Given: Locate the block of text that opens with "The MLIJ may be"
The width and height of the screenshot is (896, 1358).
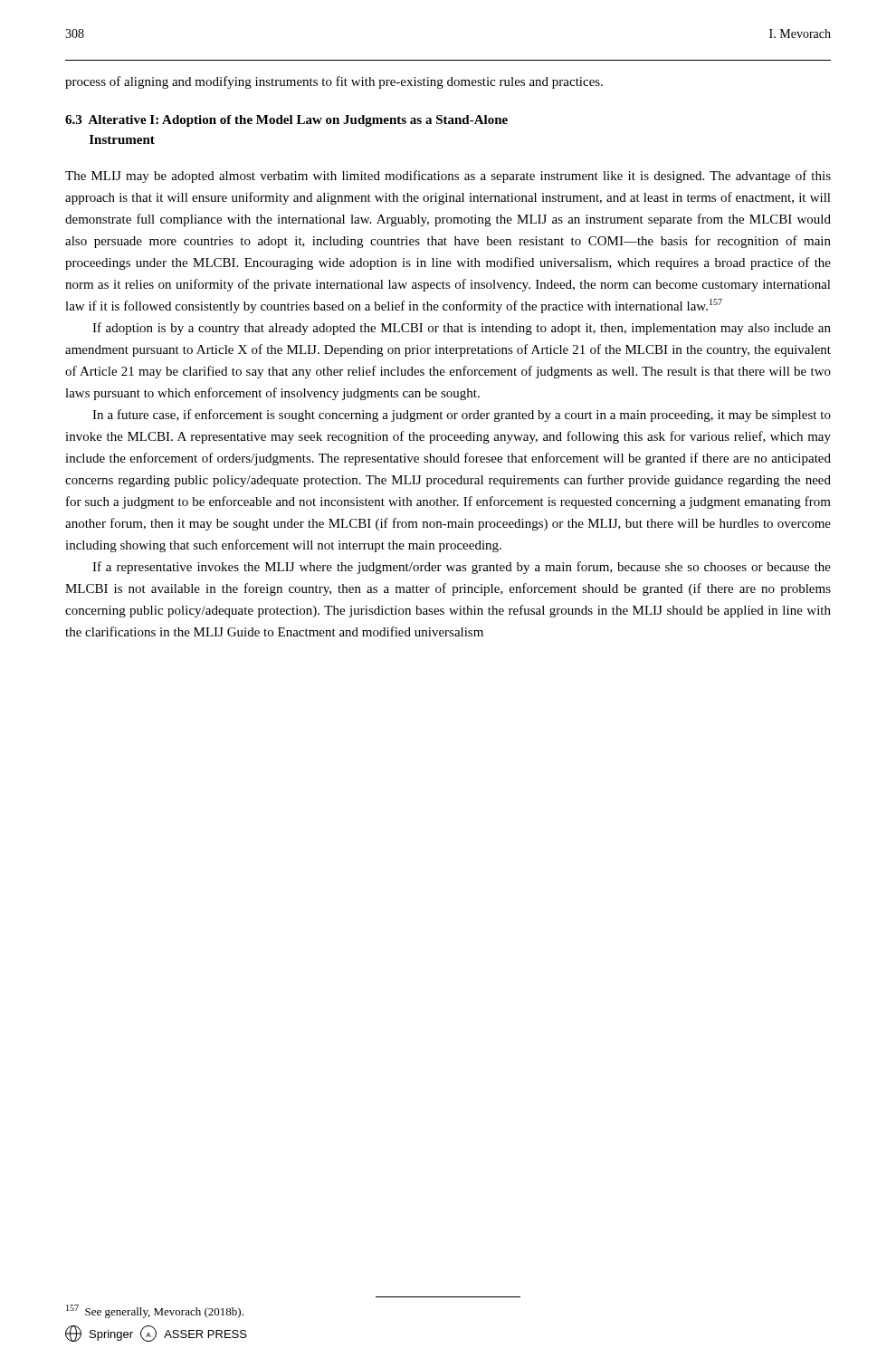Looking at the screenshot, I should [x=448, y=240].
